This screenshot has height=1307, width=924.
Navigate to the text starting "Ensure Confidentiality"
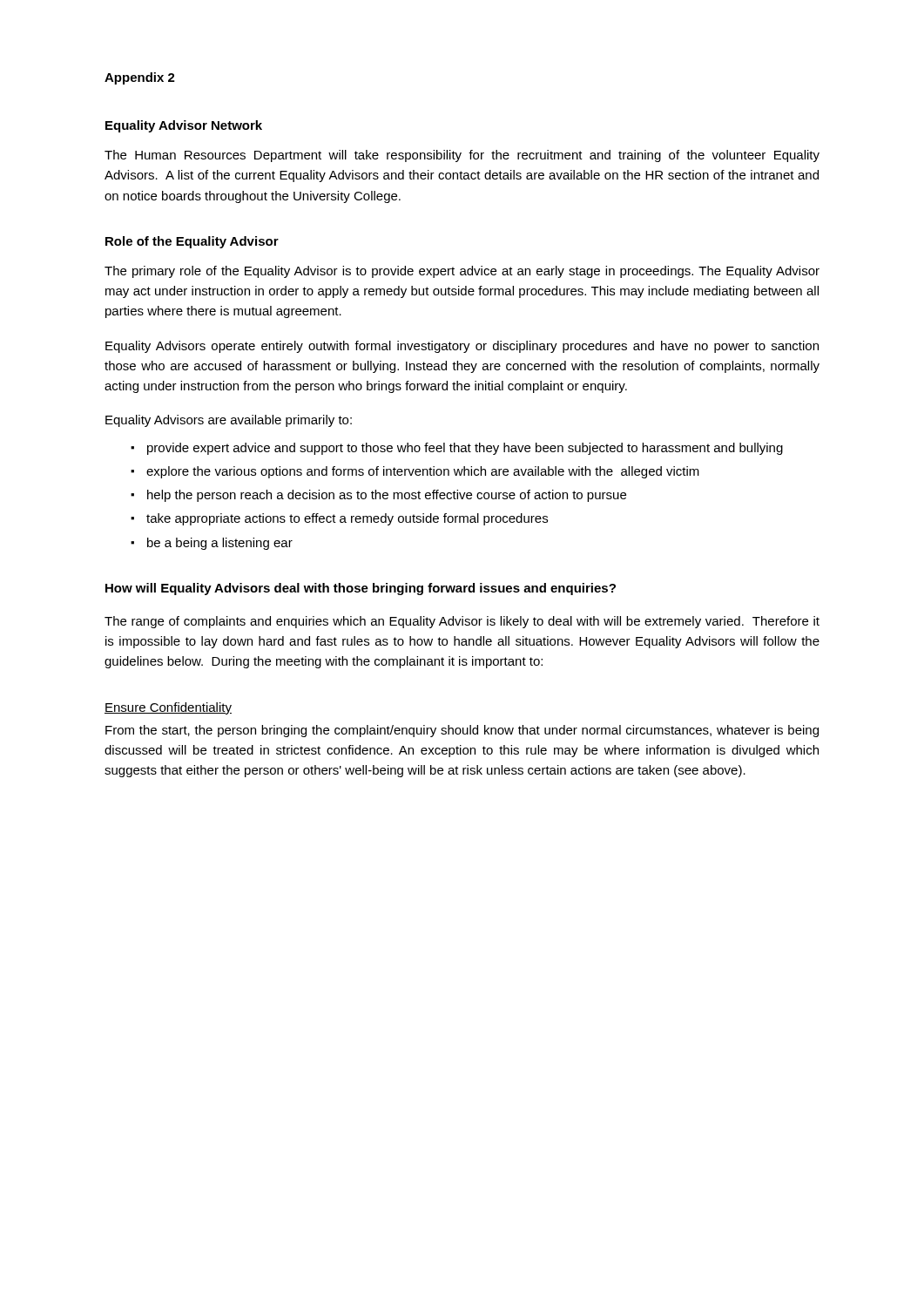pyautogui.click(x=168, y=707)
